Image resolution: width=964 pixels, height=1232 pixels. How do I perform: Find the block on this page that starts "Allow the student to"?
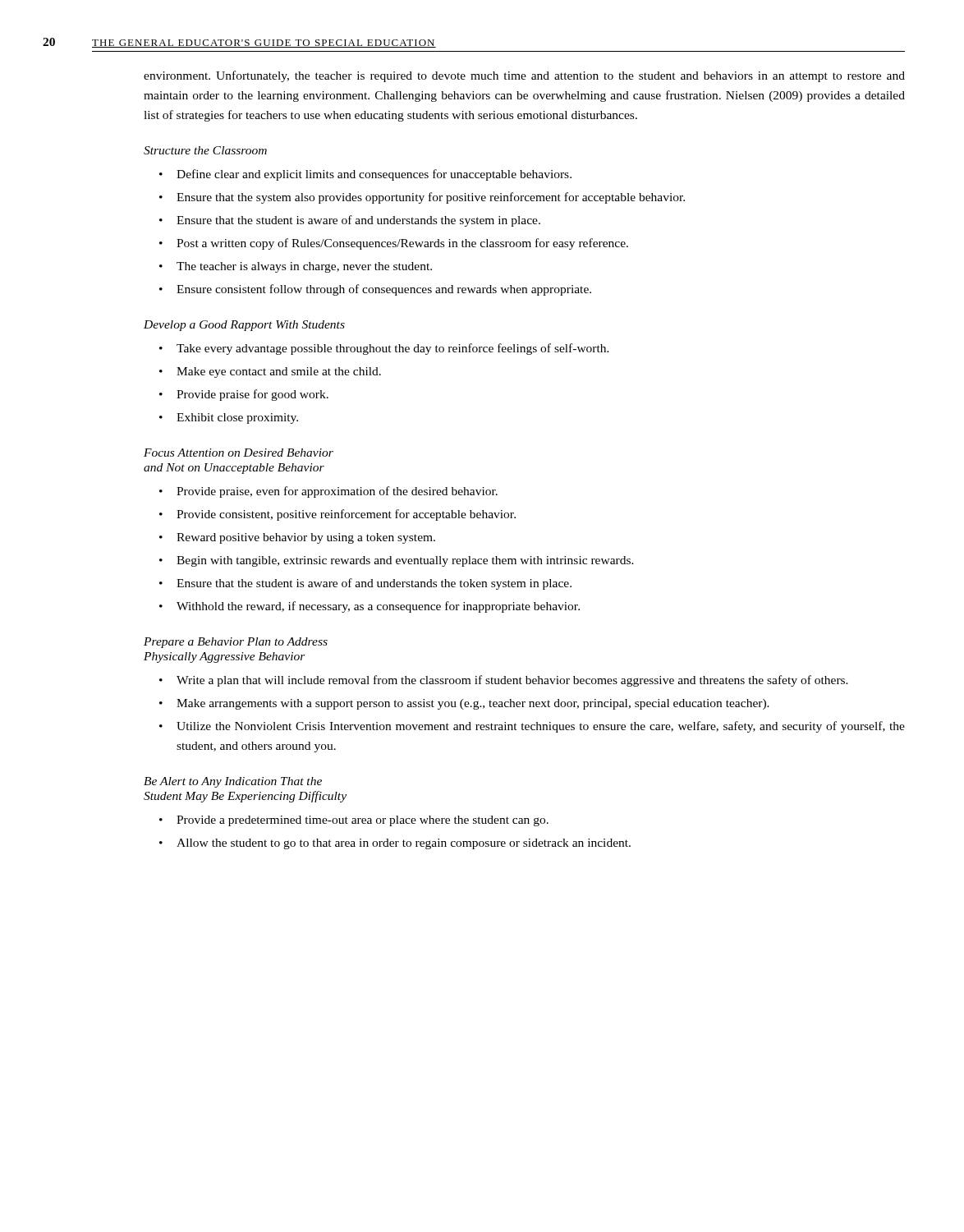tap(404, 843)
